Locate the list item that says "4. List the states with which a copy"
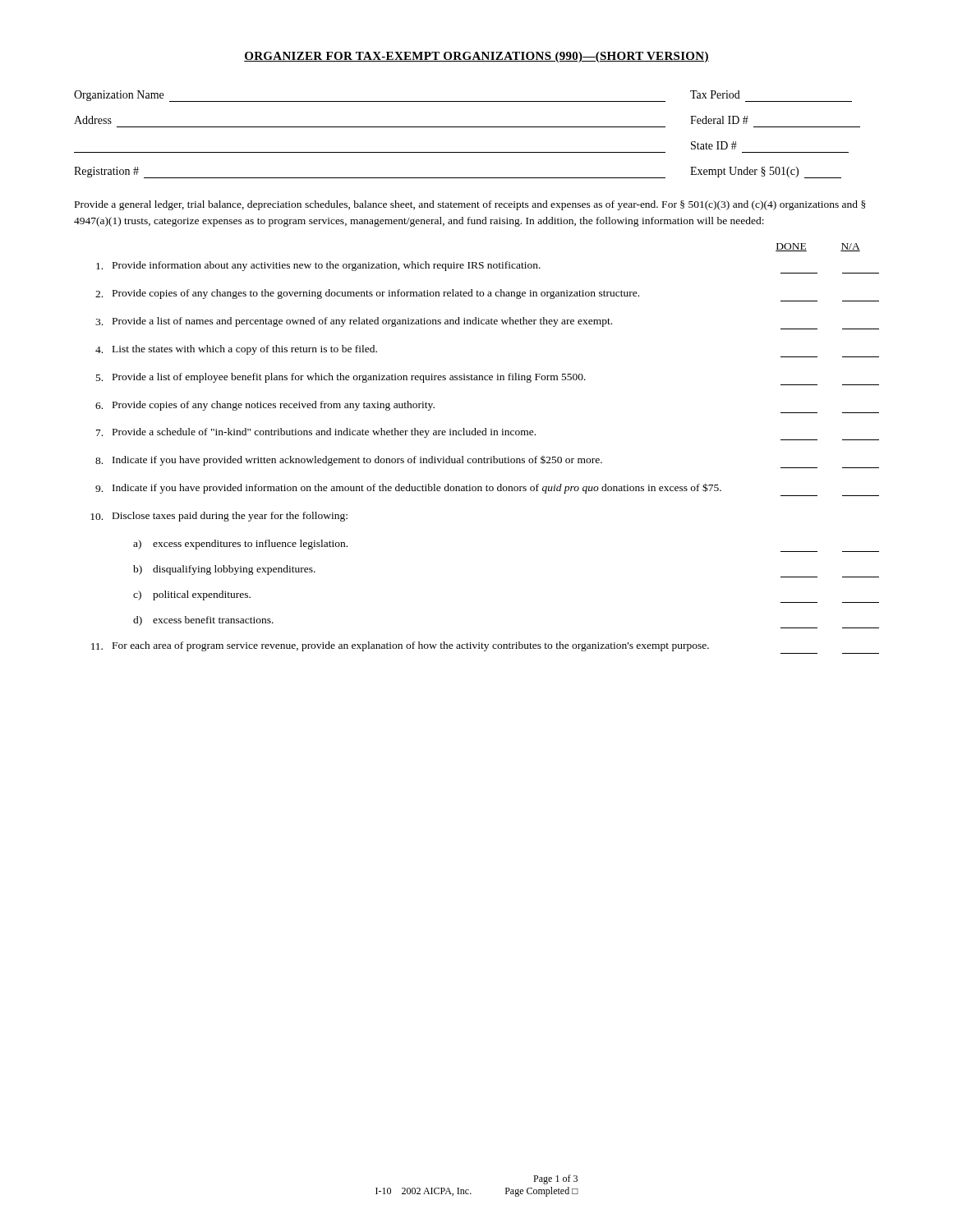This screenshot has height=1232, width=953. pyautogui.click(x=236, y=350)
